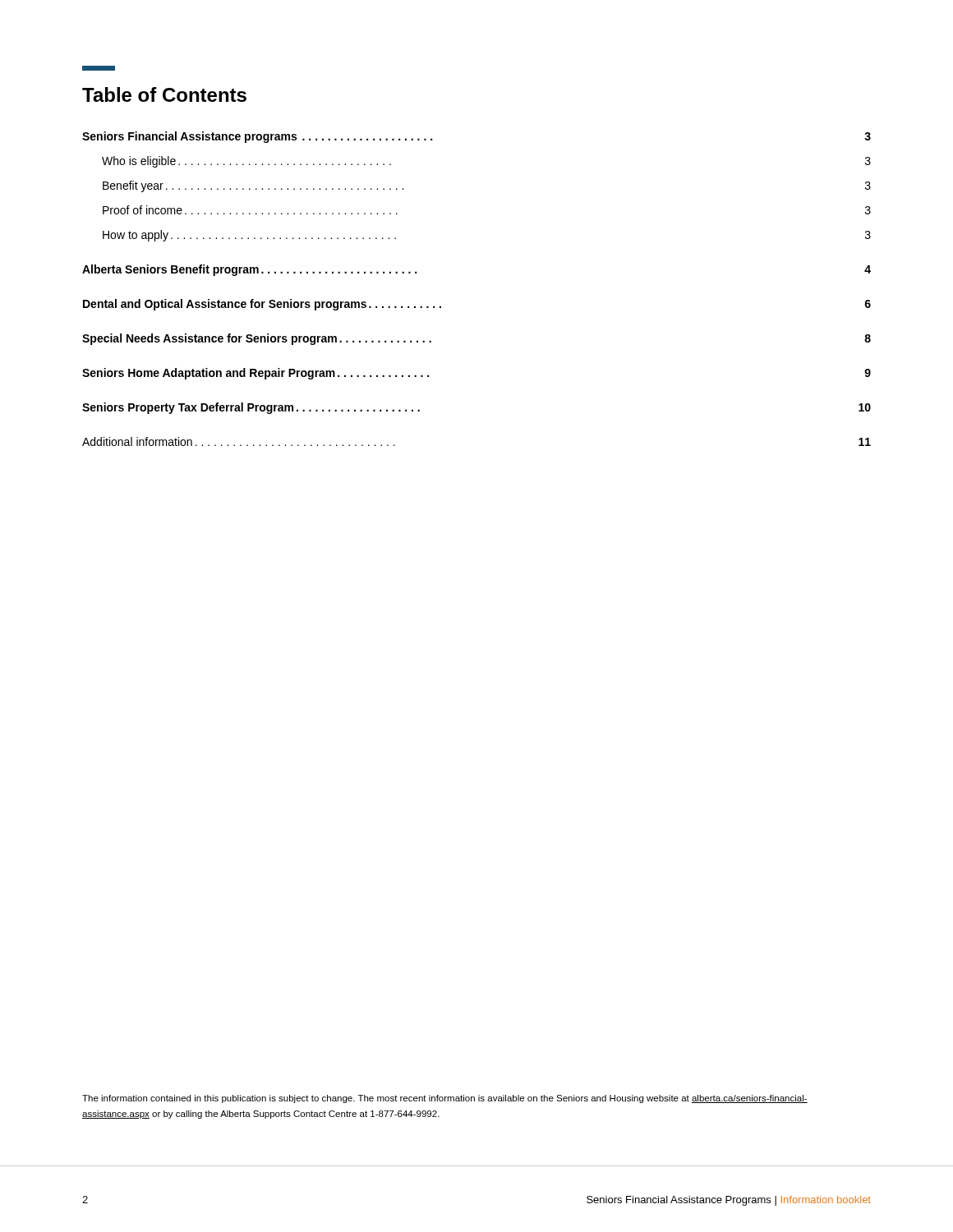This screenshot has width=953, height=1232.
Task: Select the block starting "Proof of income ."
Action: pyautogui.click(x=147, y=210)
